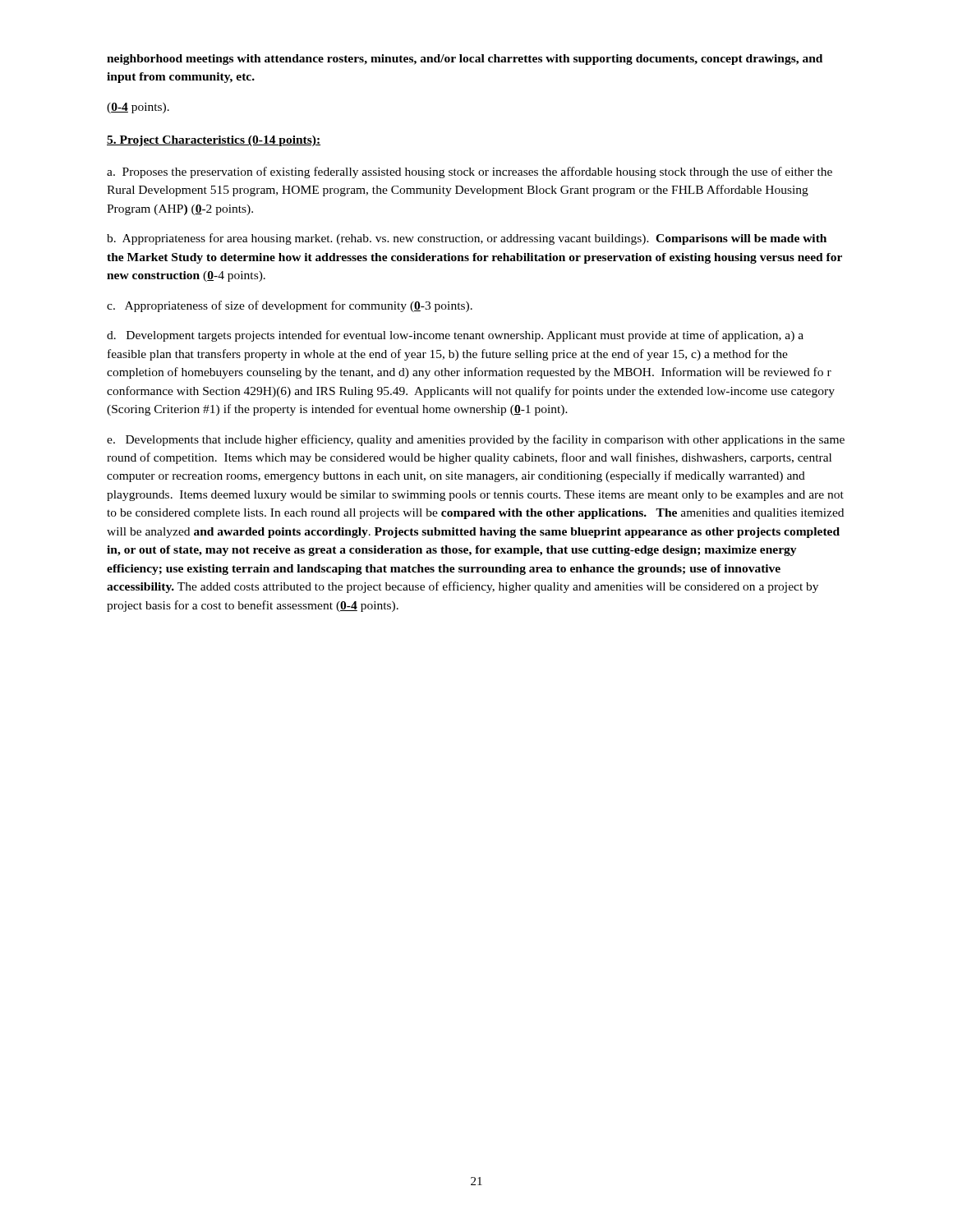Point to "(0-4 points)."

[138, 106]
